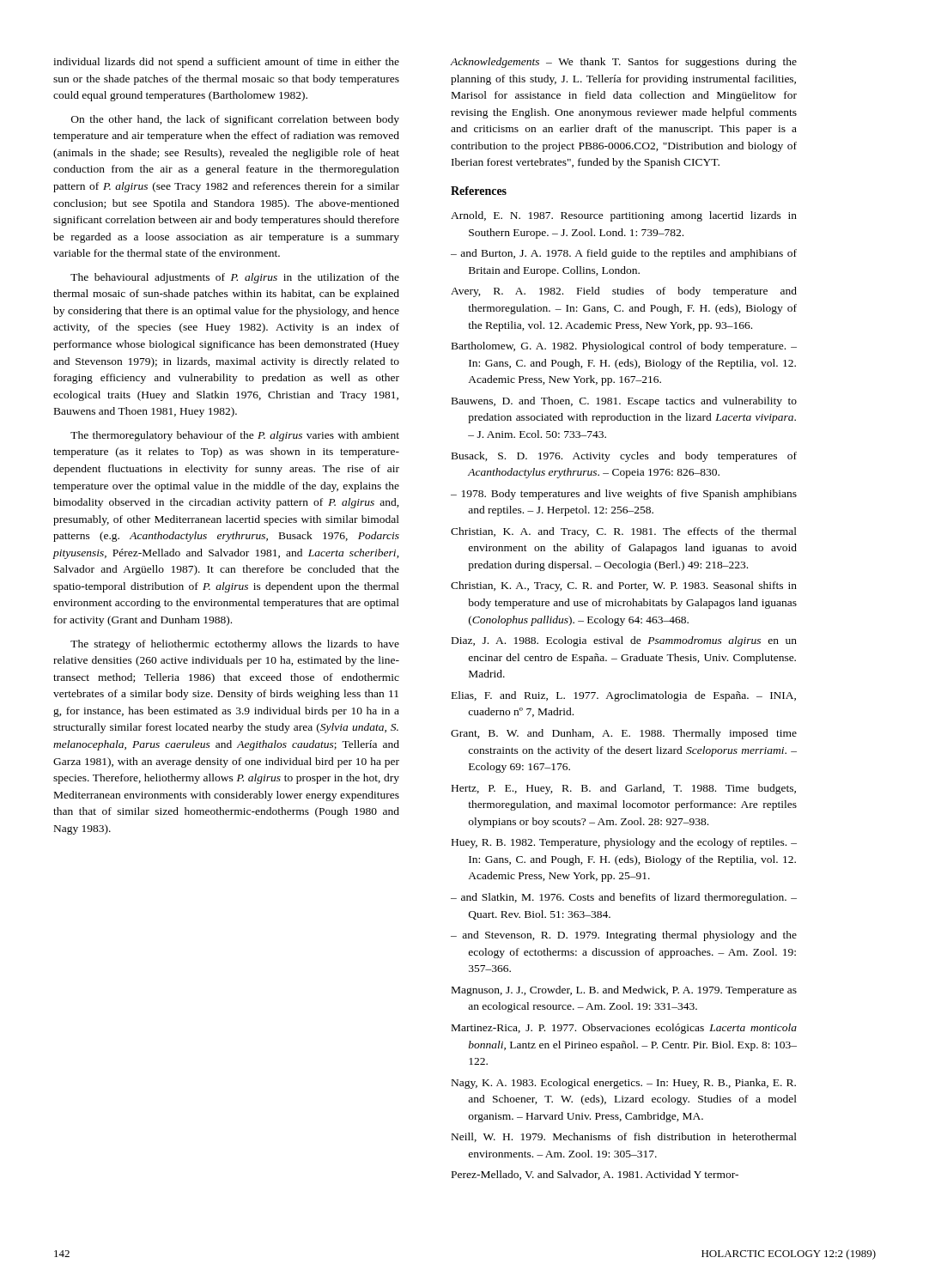Find the list item that reads "Hertz, P. E., Huey, R. B."

(x=624, y=805)
